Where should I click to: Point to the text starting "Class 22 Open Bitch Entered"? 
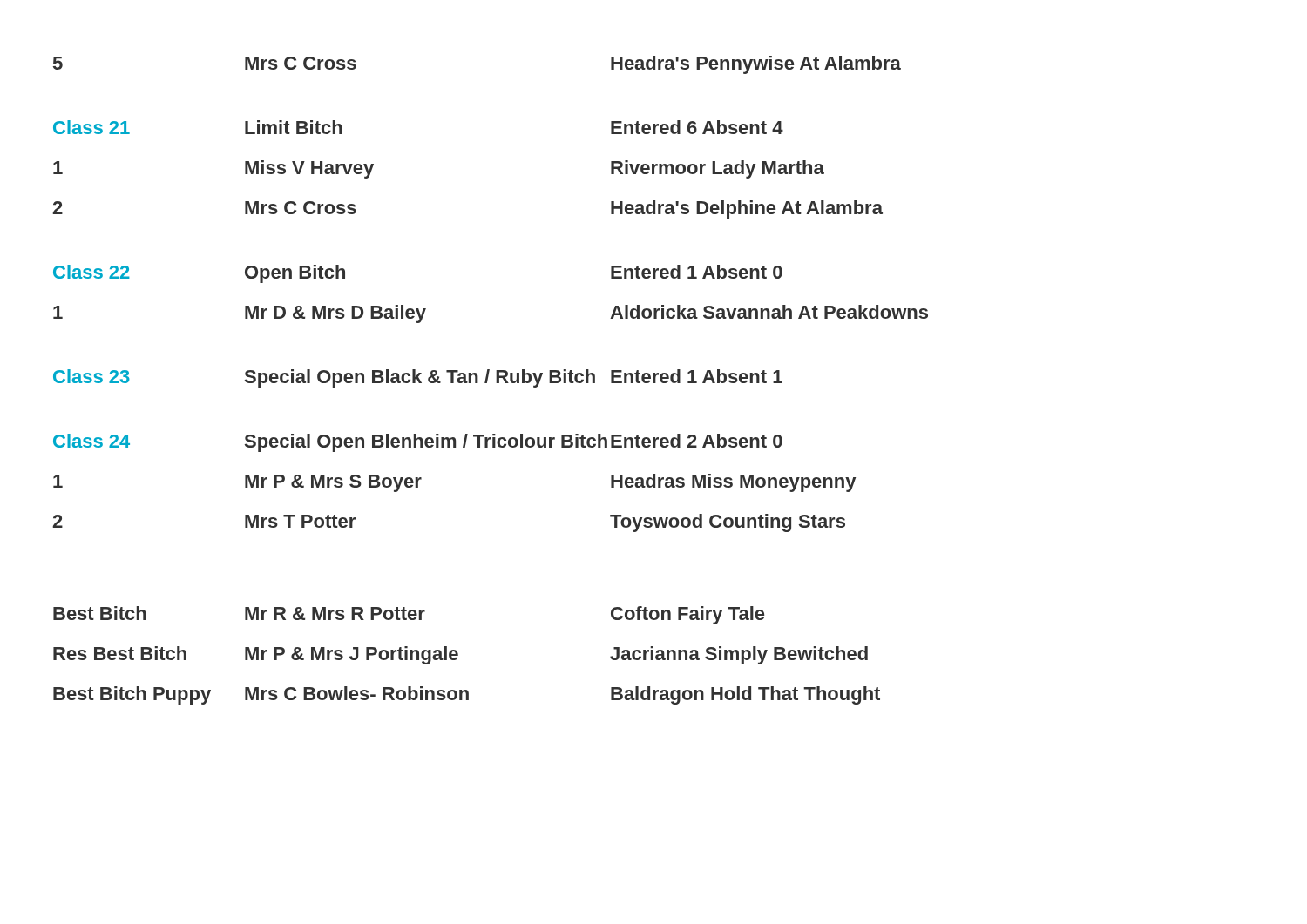click(x=654, y=273)
